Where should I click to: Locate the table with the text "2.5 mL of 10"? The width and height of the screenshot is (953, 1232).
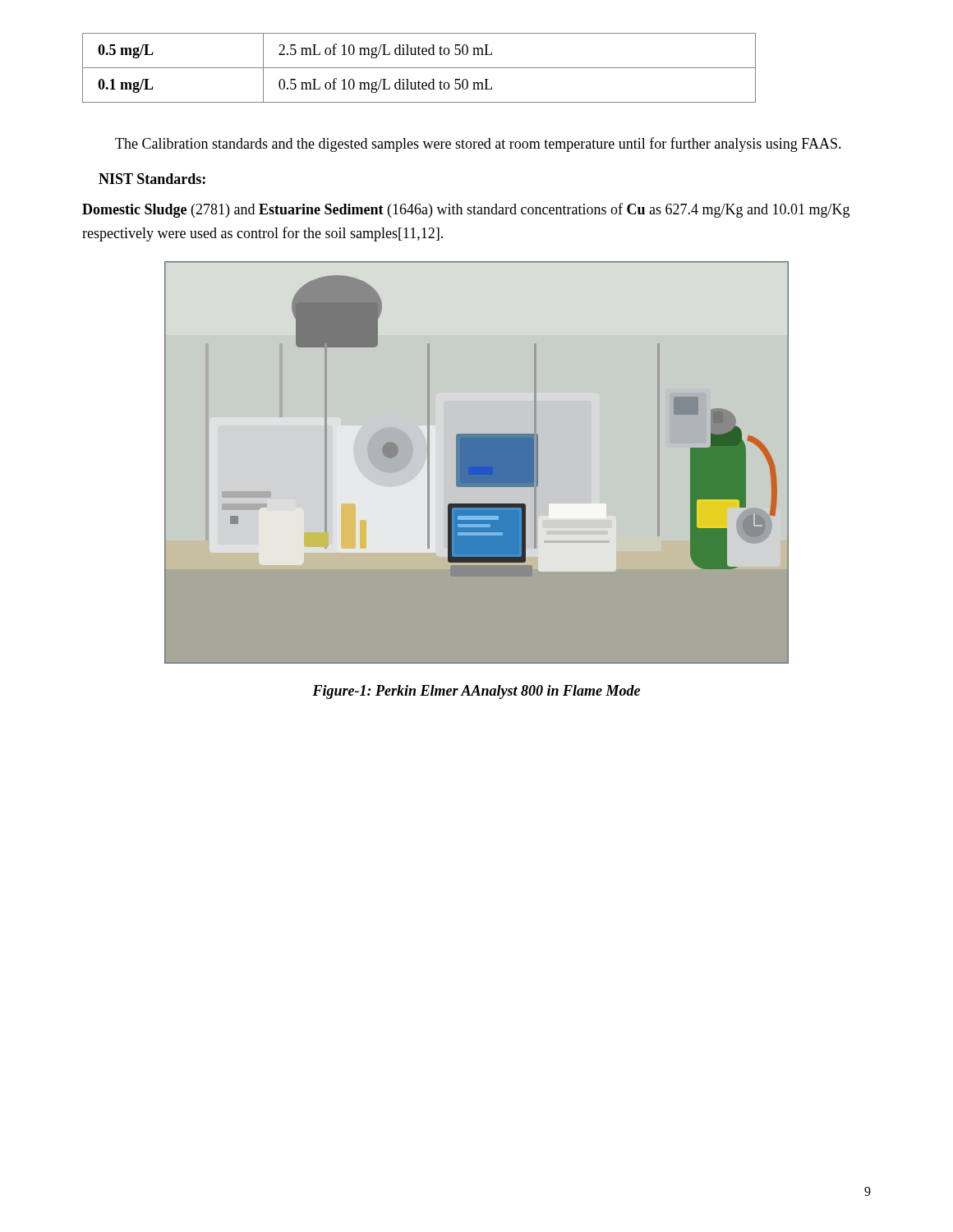(x=476, y=68)
